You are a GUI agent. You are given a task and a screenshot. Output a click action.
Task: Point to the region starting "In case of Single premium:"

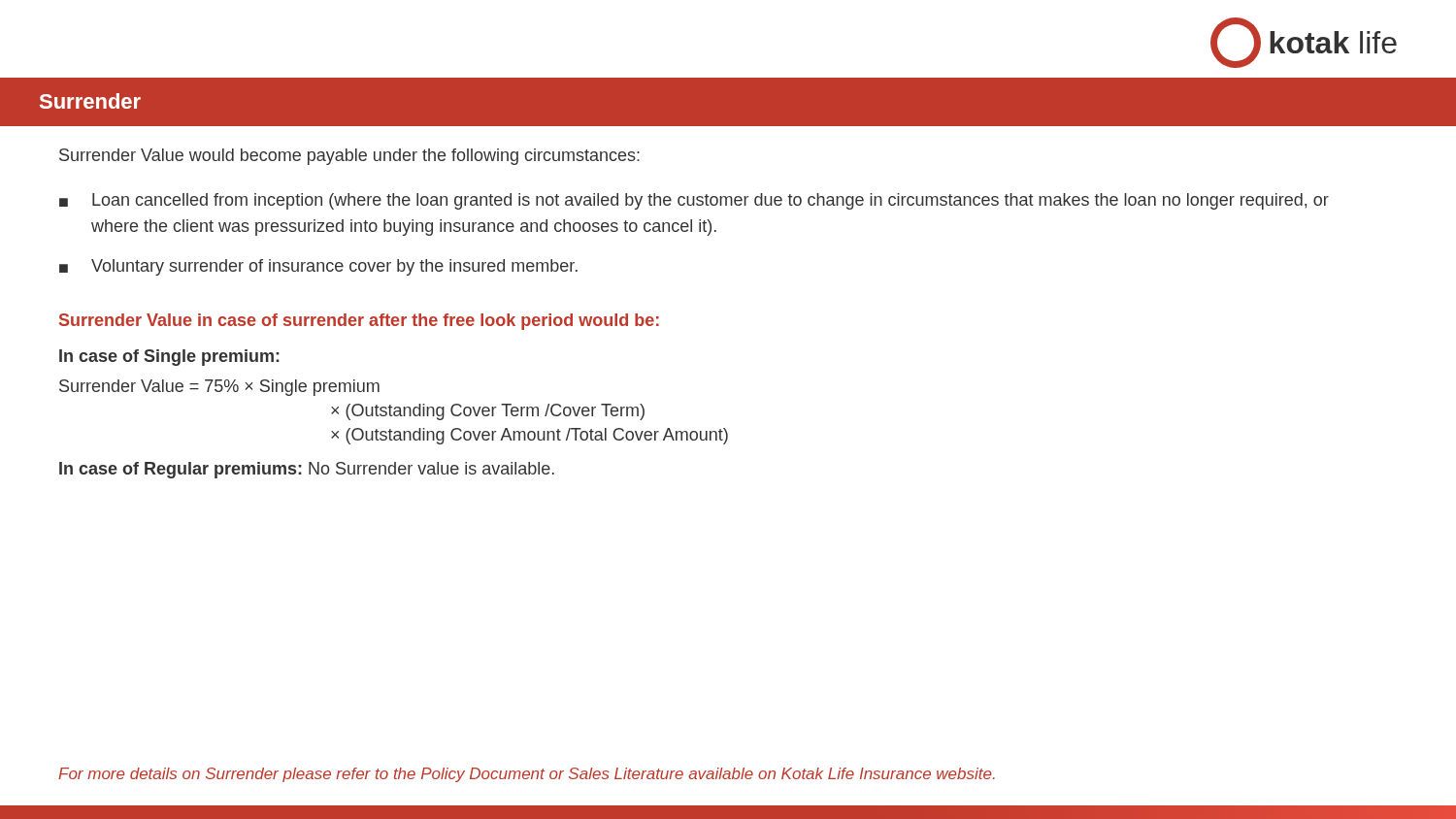point(169,356)
